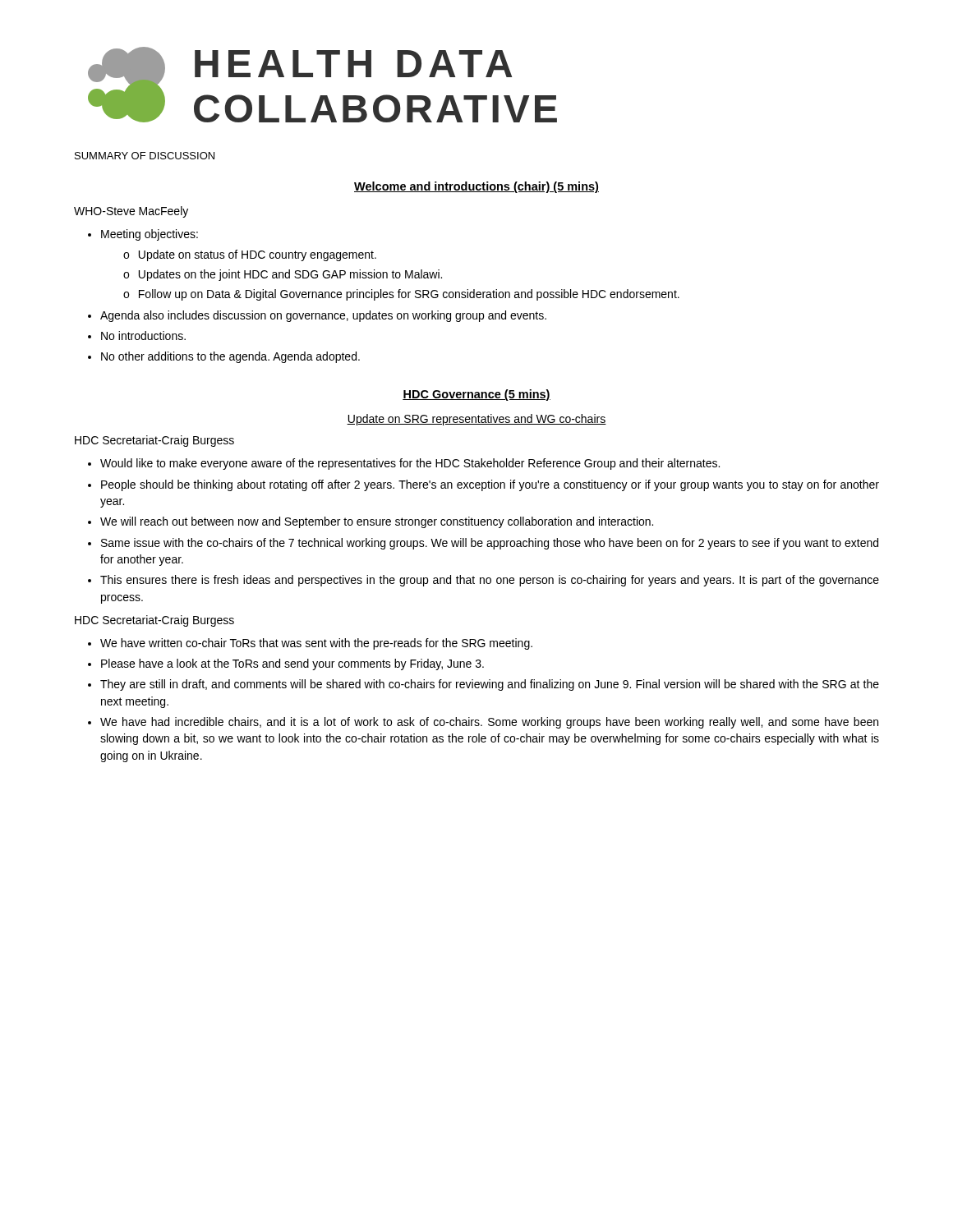Locate the block of text that opens with "Please have a"
Screen dimensions: 1232x953
click(x=292, y=664)
